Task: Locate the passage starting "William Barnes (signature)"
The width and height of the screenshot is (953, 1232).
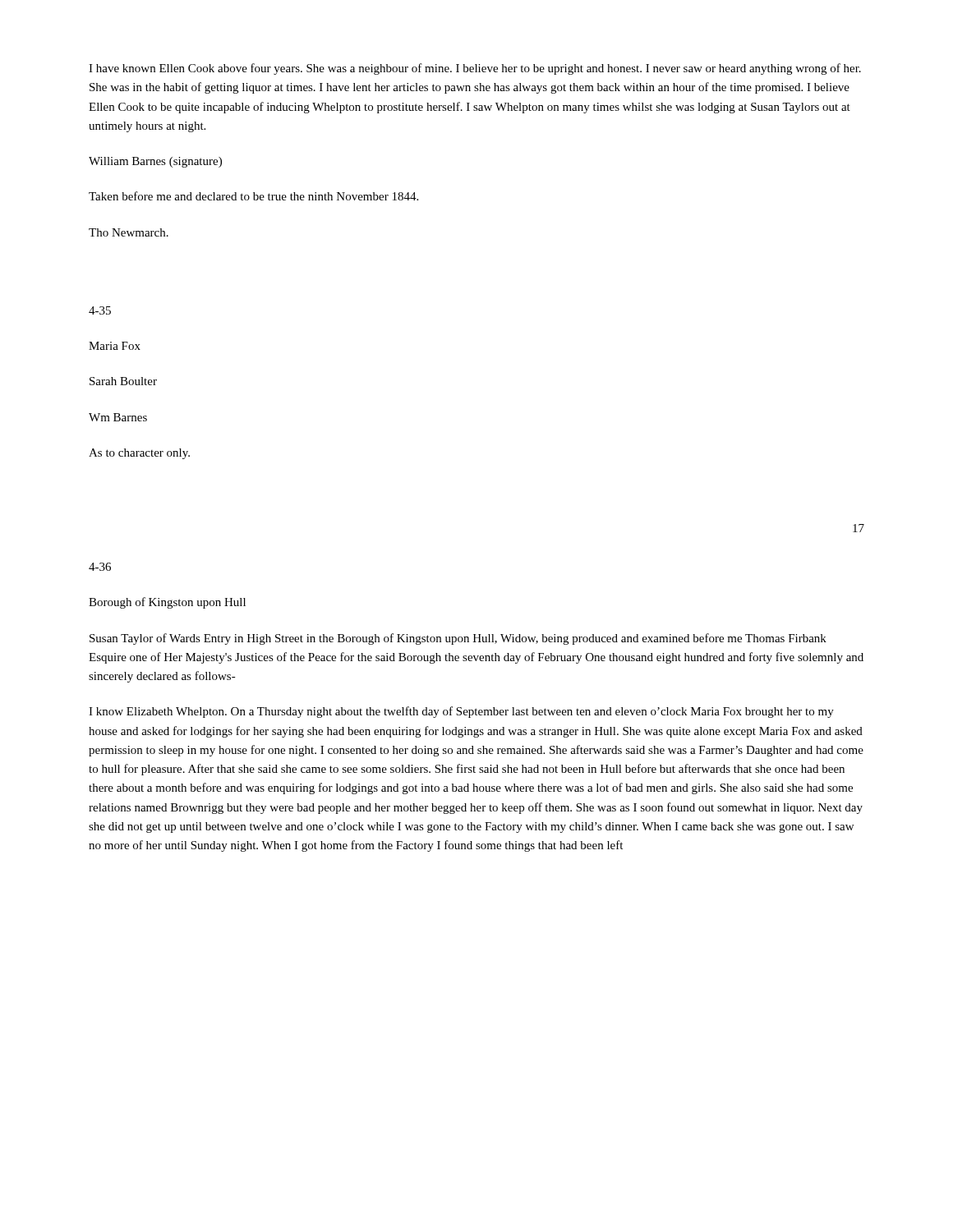Action: tap(156, 161)
